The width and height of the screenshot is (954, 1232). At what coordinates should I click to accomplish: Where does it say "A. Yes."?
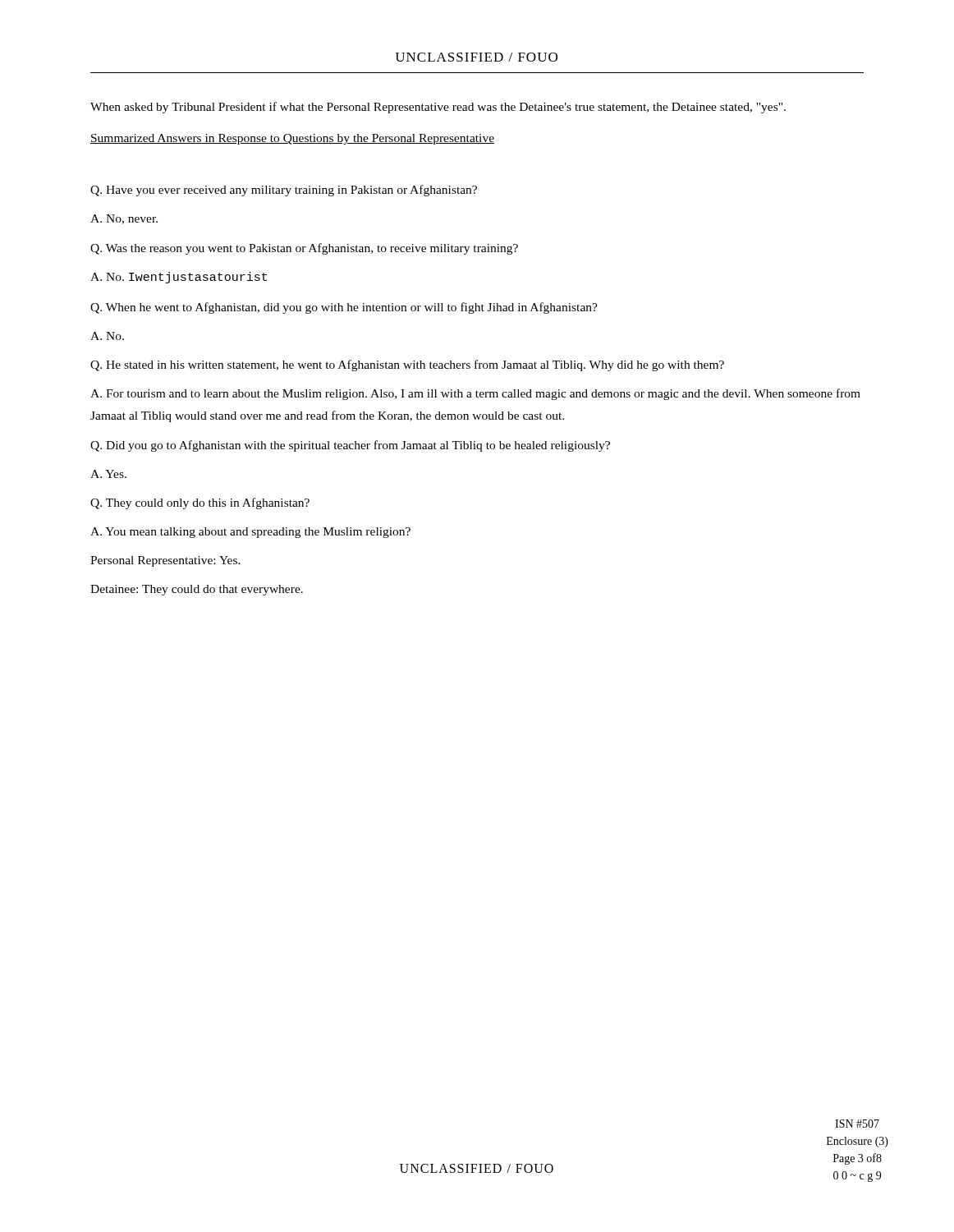[109, 473]
